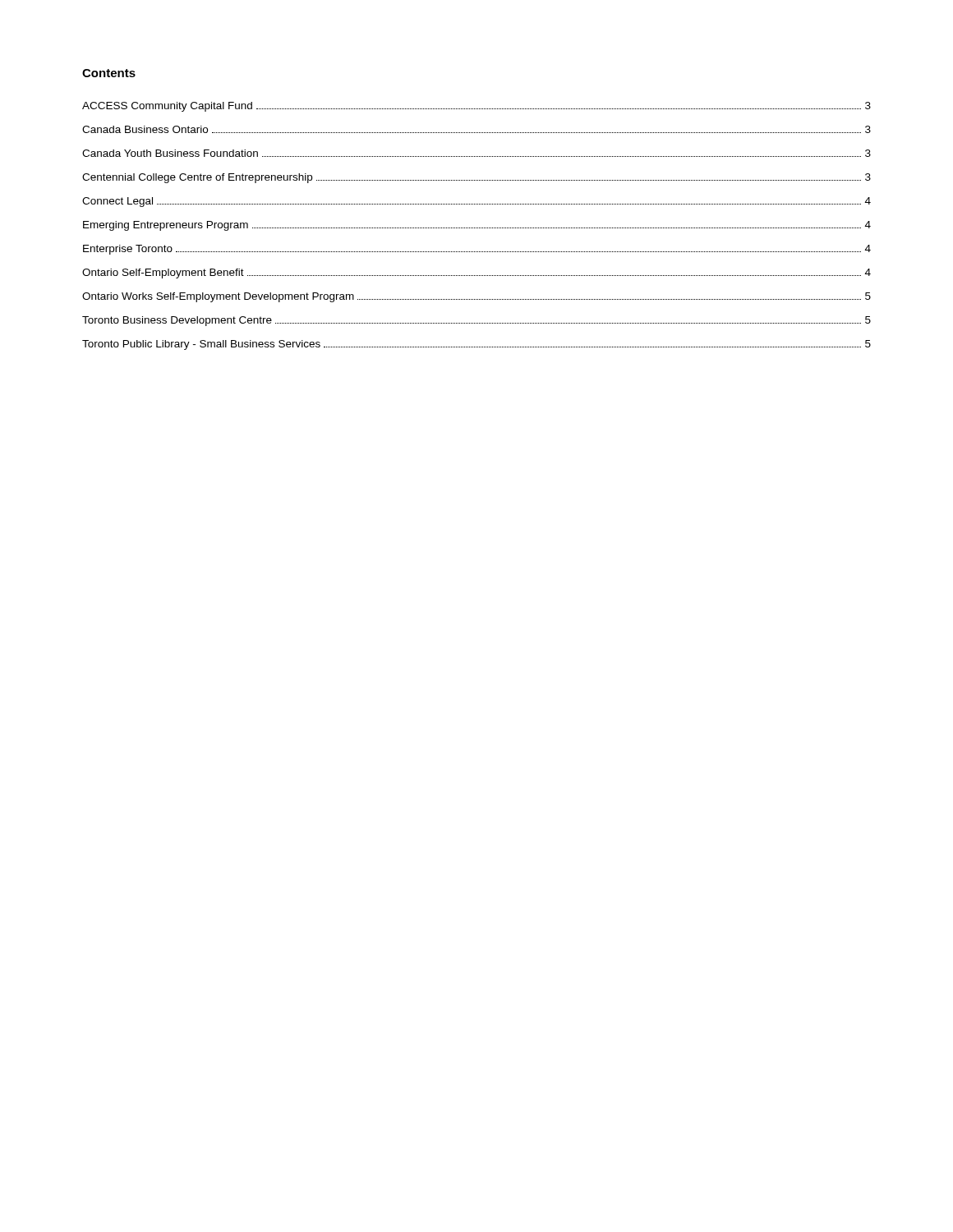
Task: Point to "ACCESS Community Capital Fund 3"
Action: (x=476, y=106)
